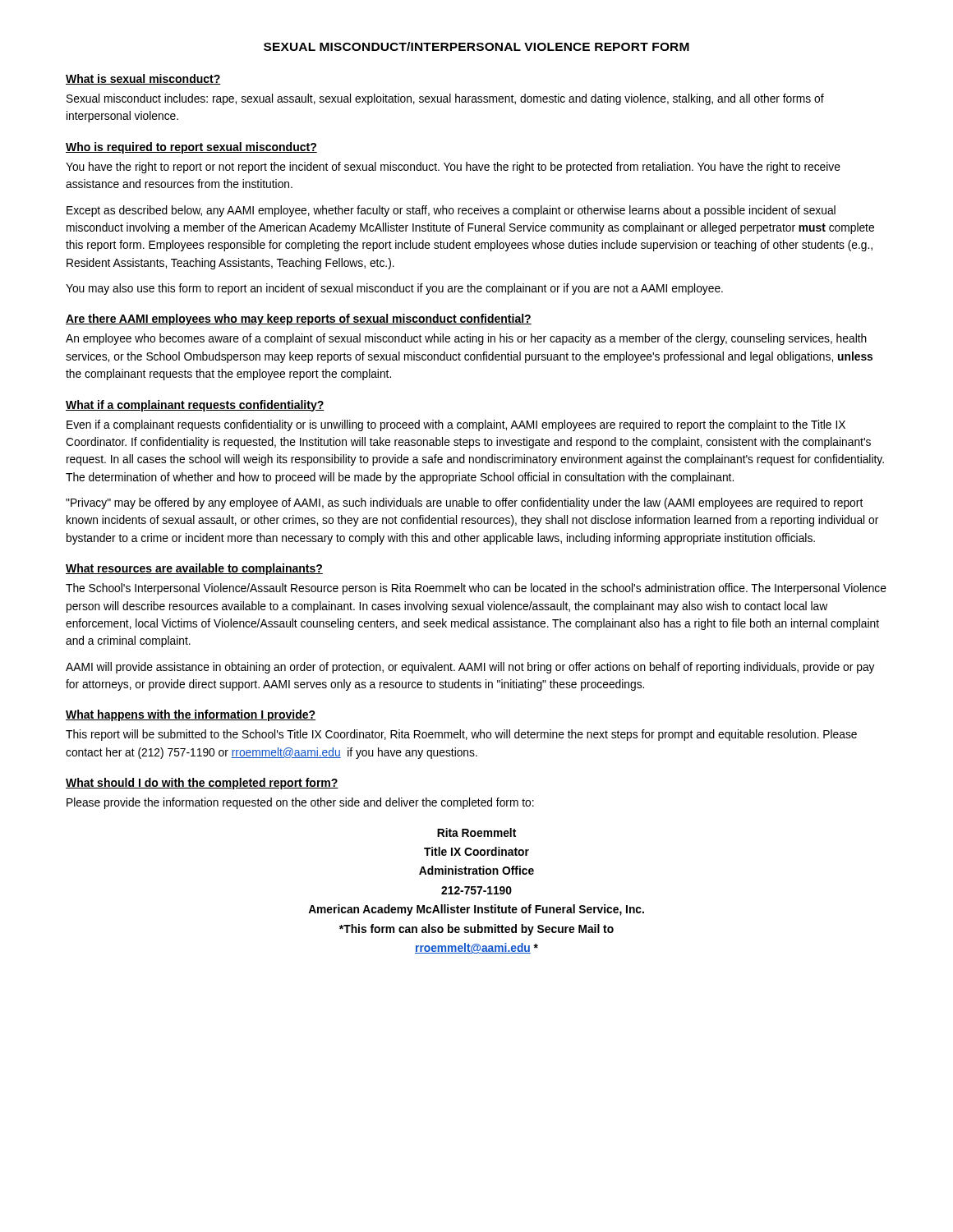This screenshot has height=1232, width=953.
Task: Locate the section header that says "What if a complainant requests confidentiality?"
Action: click(x=195, y=405)
